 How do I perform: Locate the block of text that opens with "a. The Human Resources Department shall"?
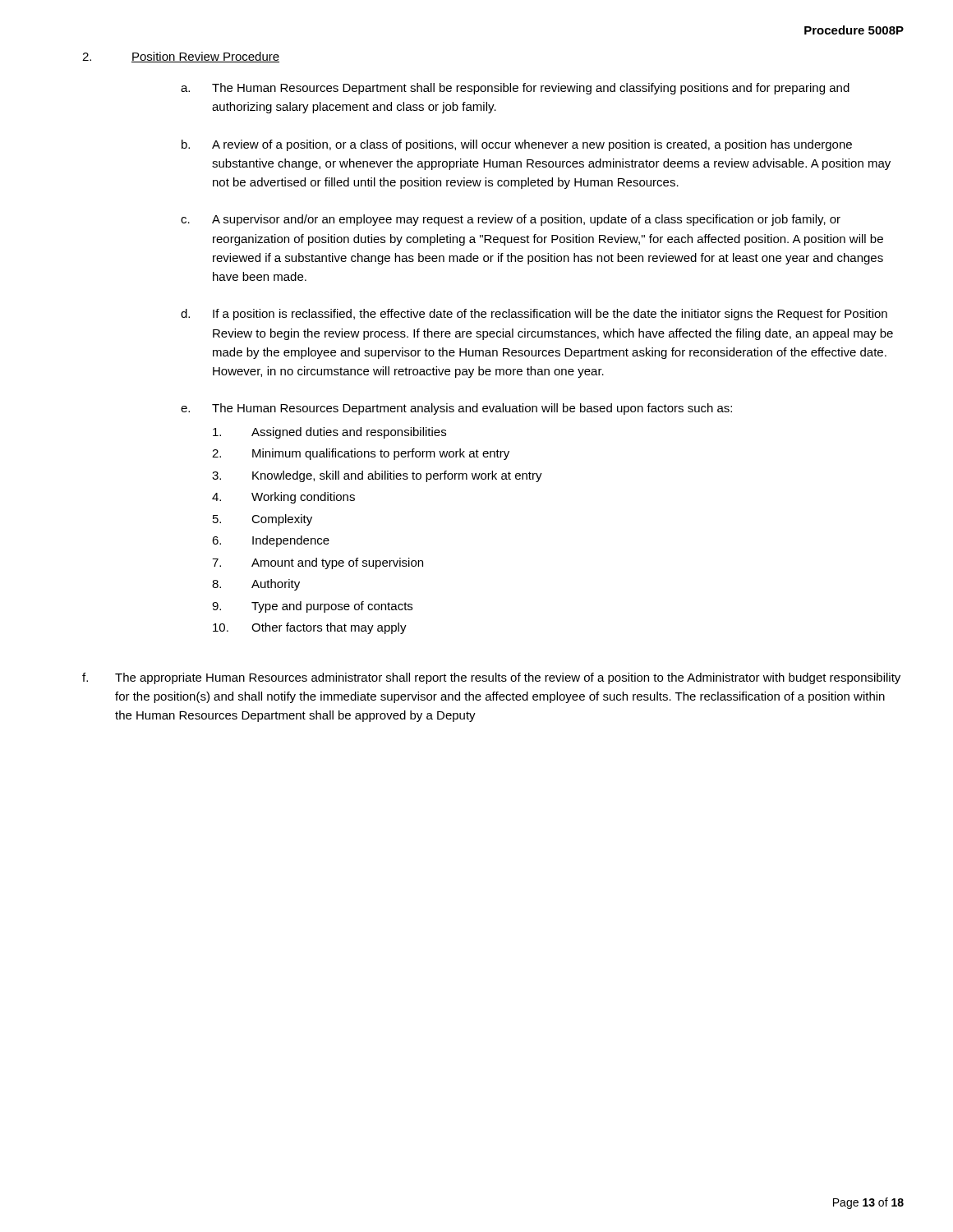tap(542, 97)
